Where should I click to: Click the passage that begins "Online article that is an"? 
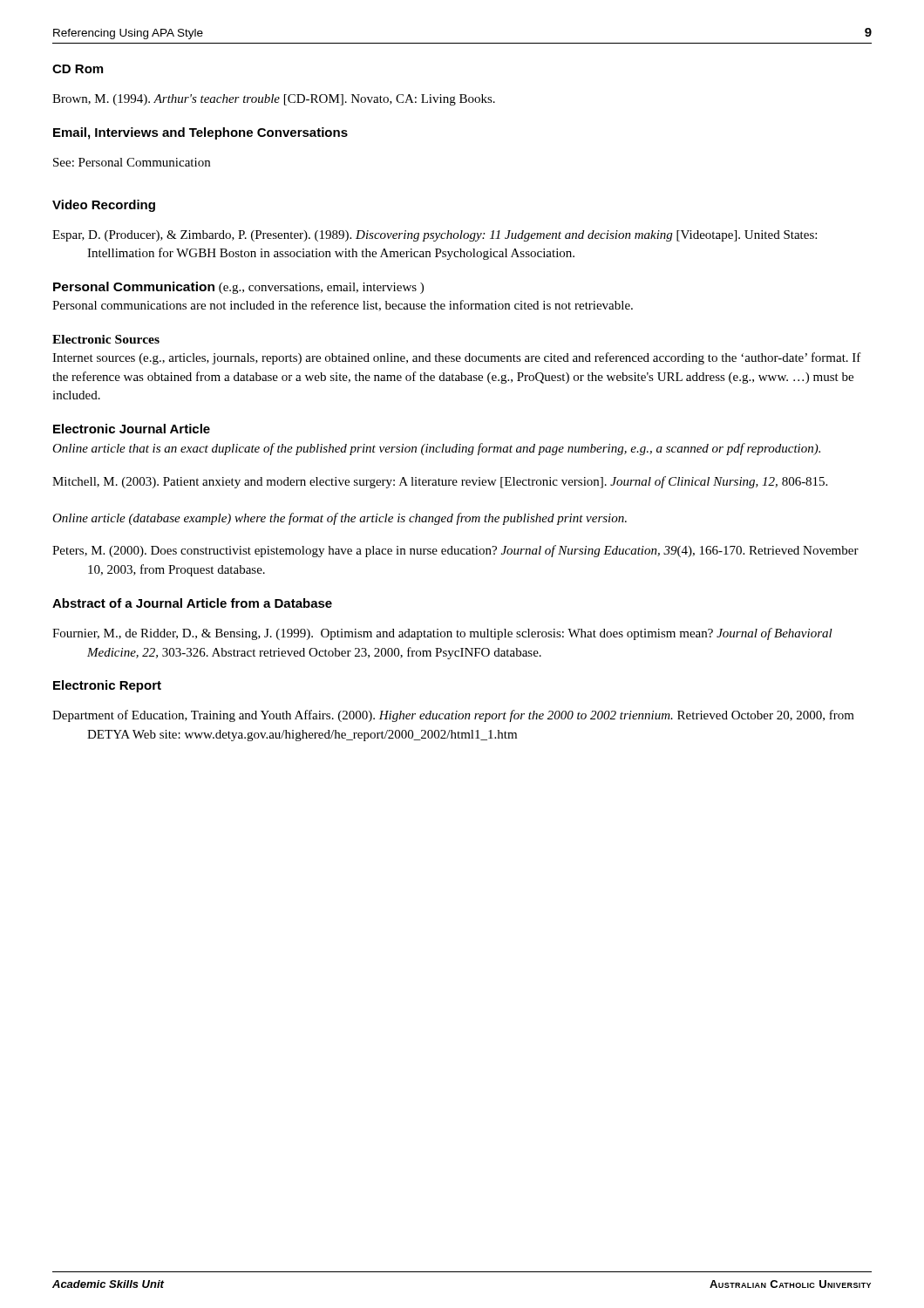tap(437, 448)
